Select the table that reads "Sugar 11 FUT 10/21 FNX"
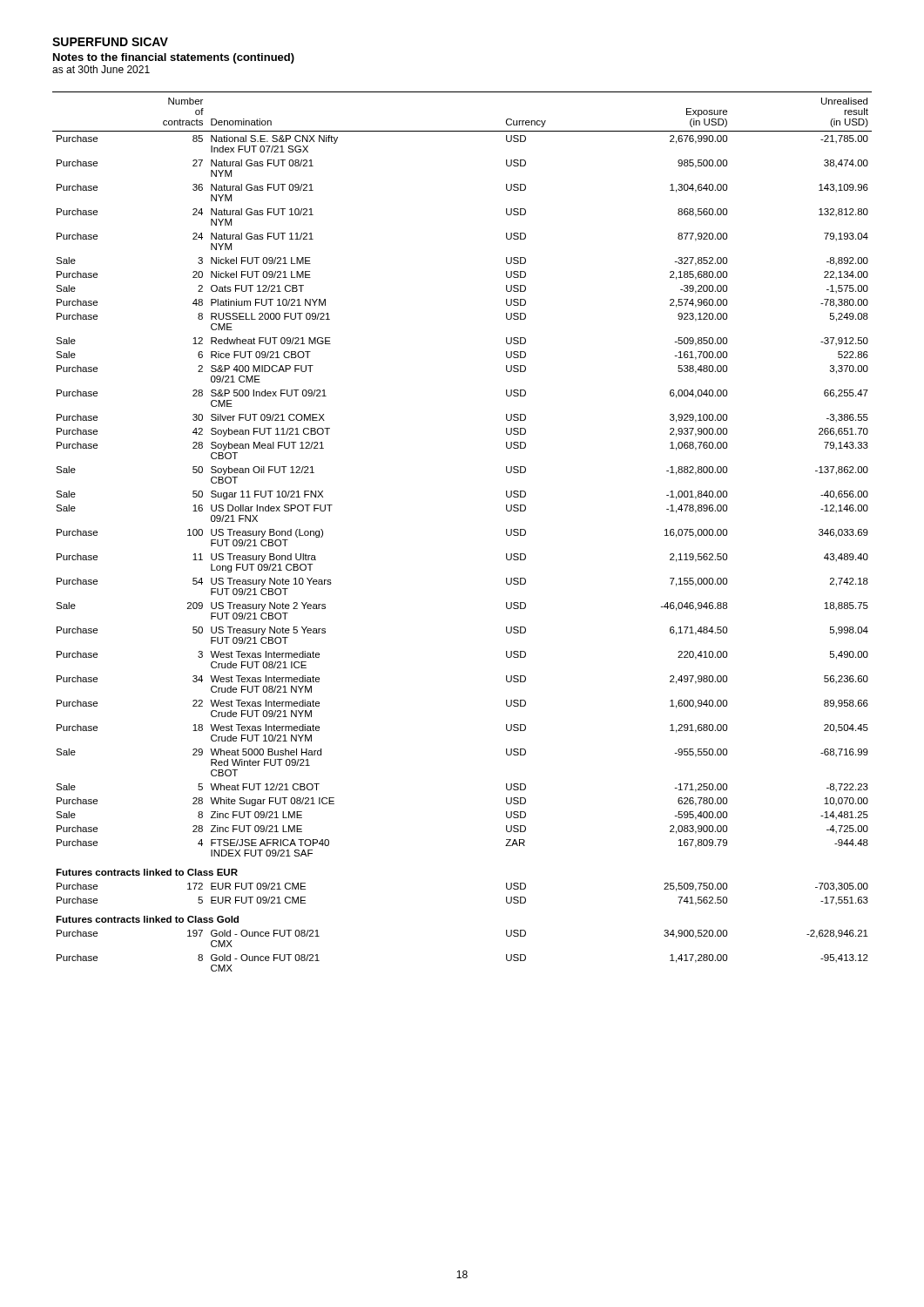 click(x=462, y=533)
